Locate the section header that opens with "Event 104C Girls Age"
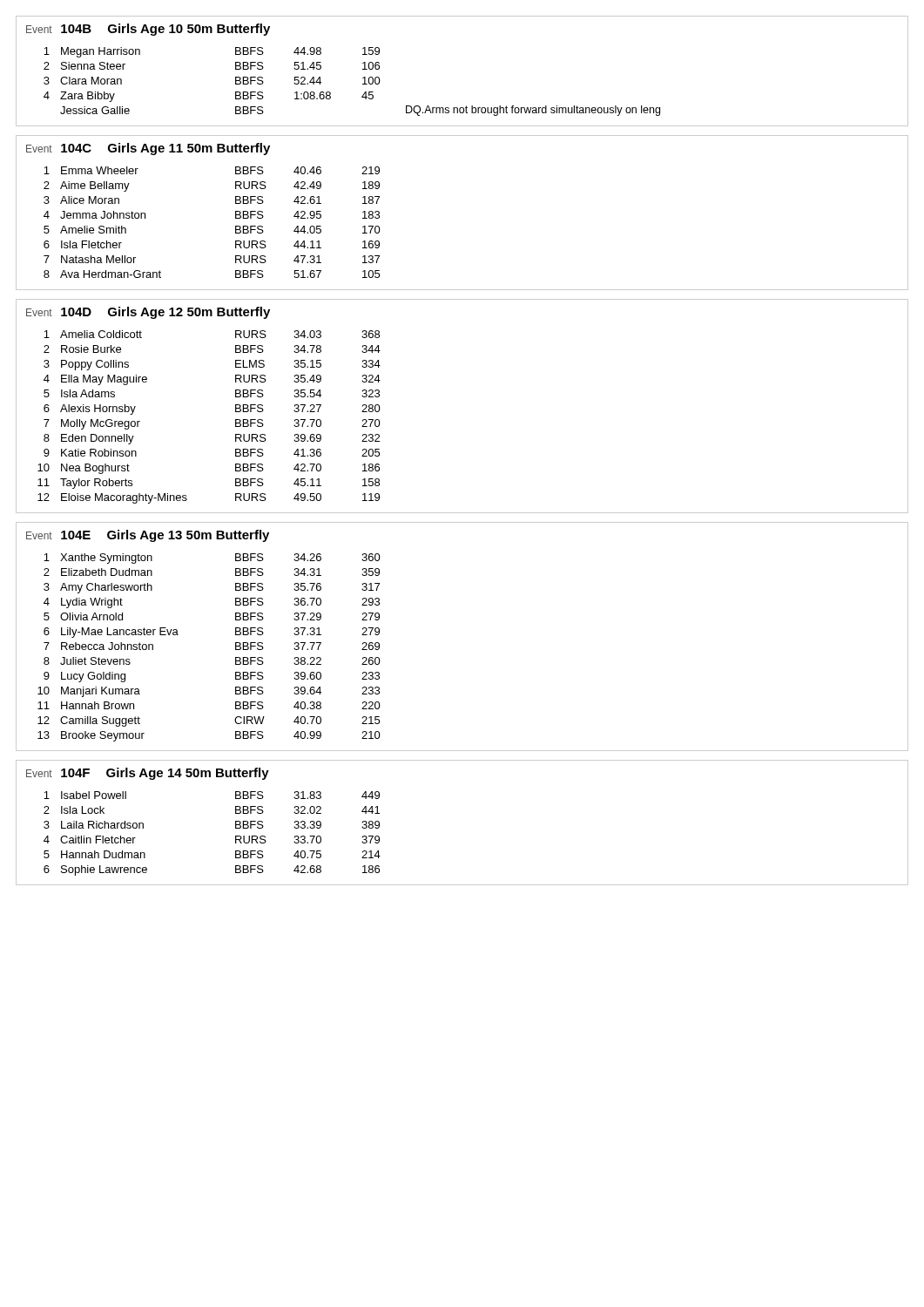The width and height of the screenshot is (924, 1307). click(148, 148)
